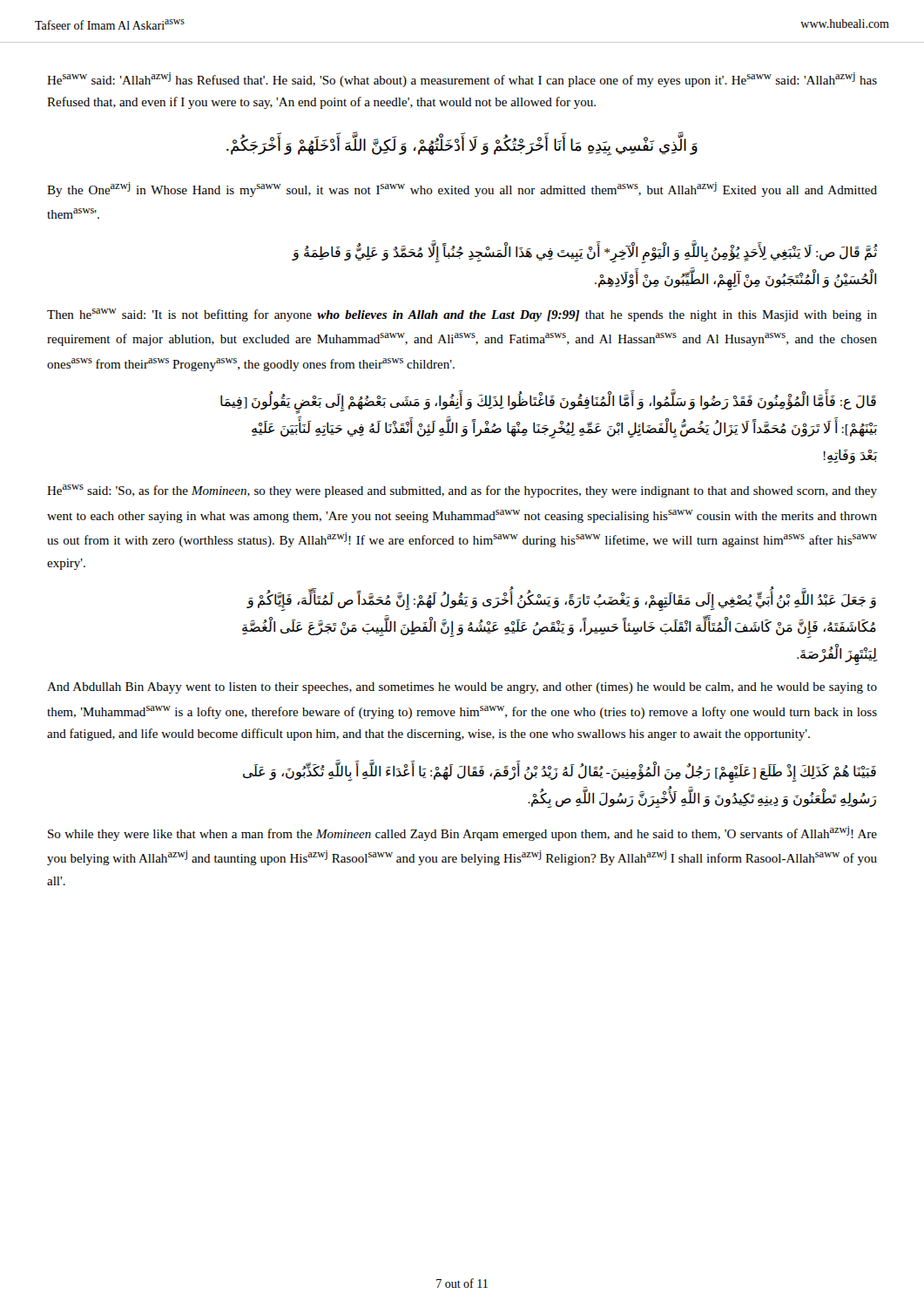The height and width of the screenshot is (1307, 924).
Task: Click on the text block that reads "Heasws said: 'So, as for the Momineen,"
Action: 462,525
